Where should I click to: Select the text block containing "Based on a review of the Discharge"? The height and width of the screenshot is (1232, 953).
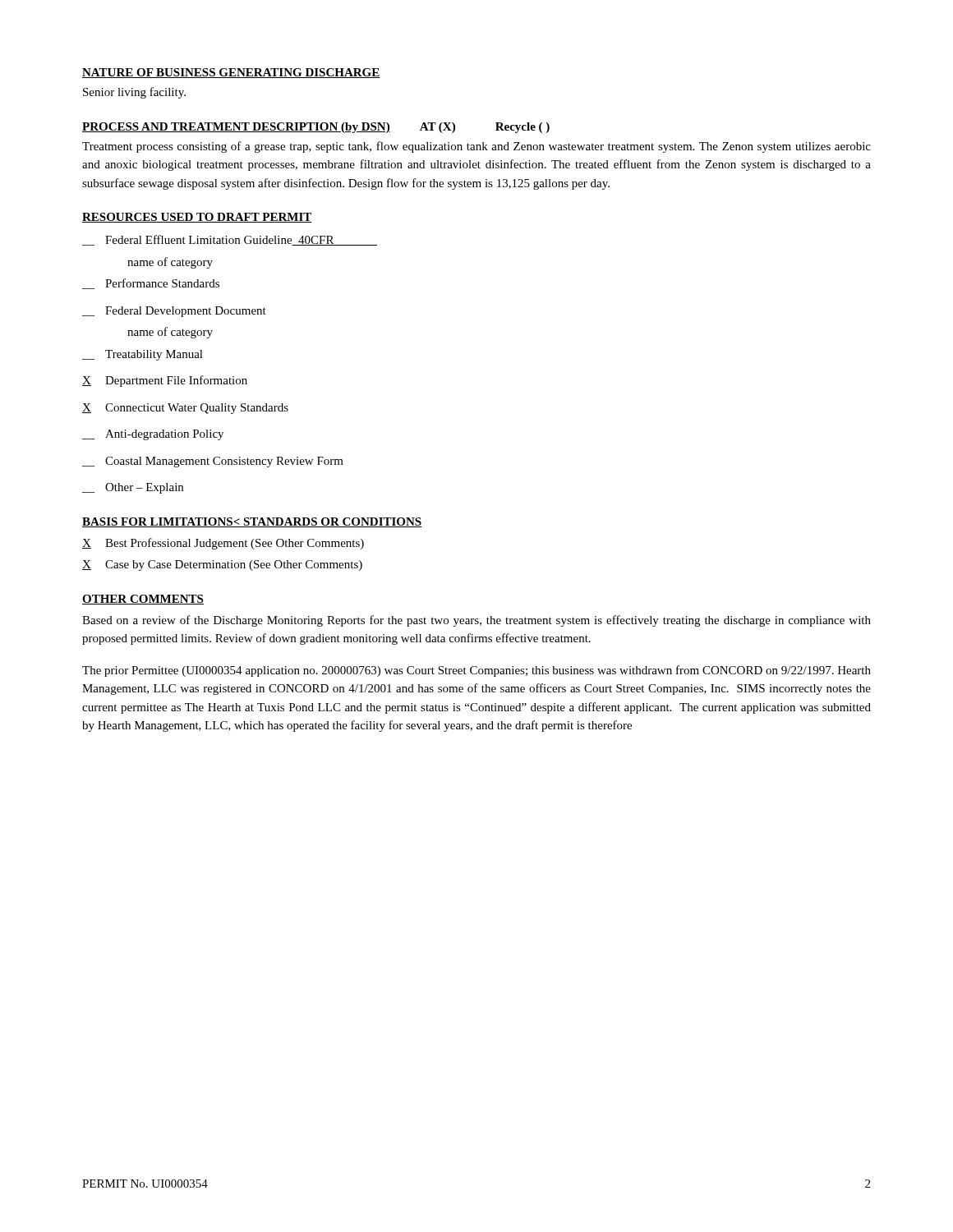476,629
